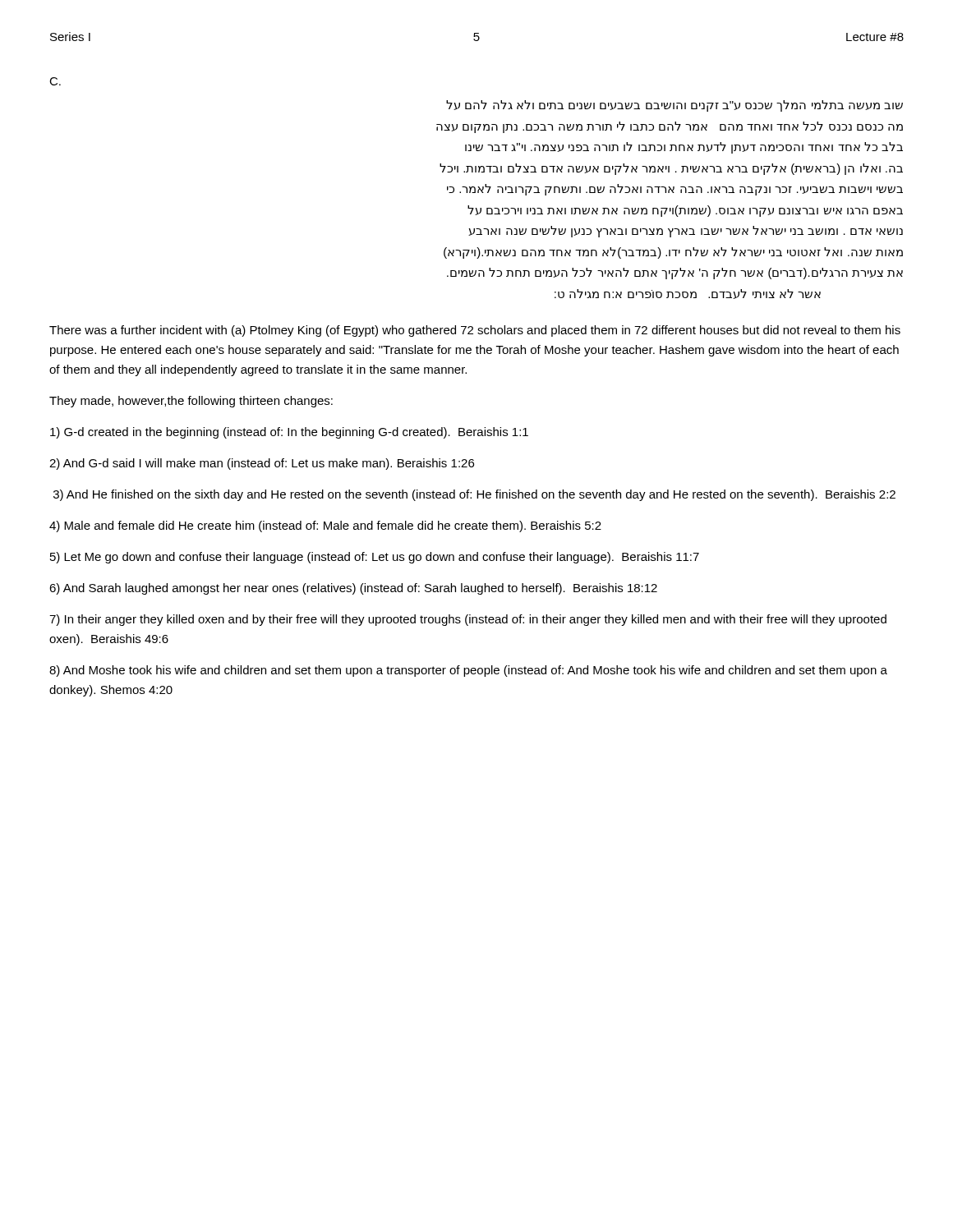
Task: Point to the text block starting "3) And He finished on the sixth"
Action: pyautogui.click(x=473, y=494)
